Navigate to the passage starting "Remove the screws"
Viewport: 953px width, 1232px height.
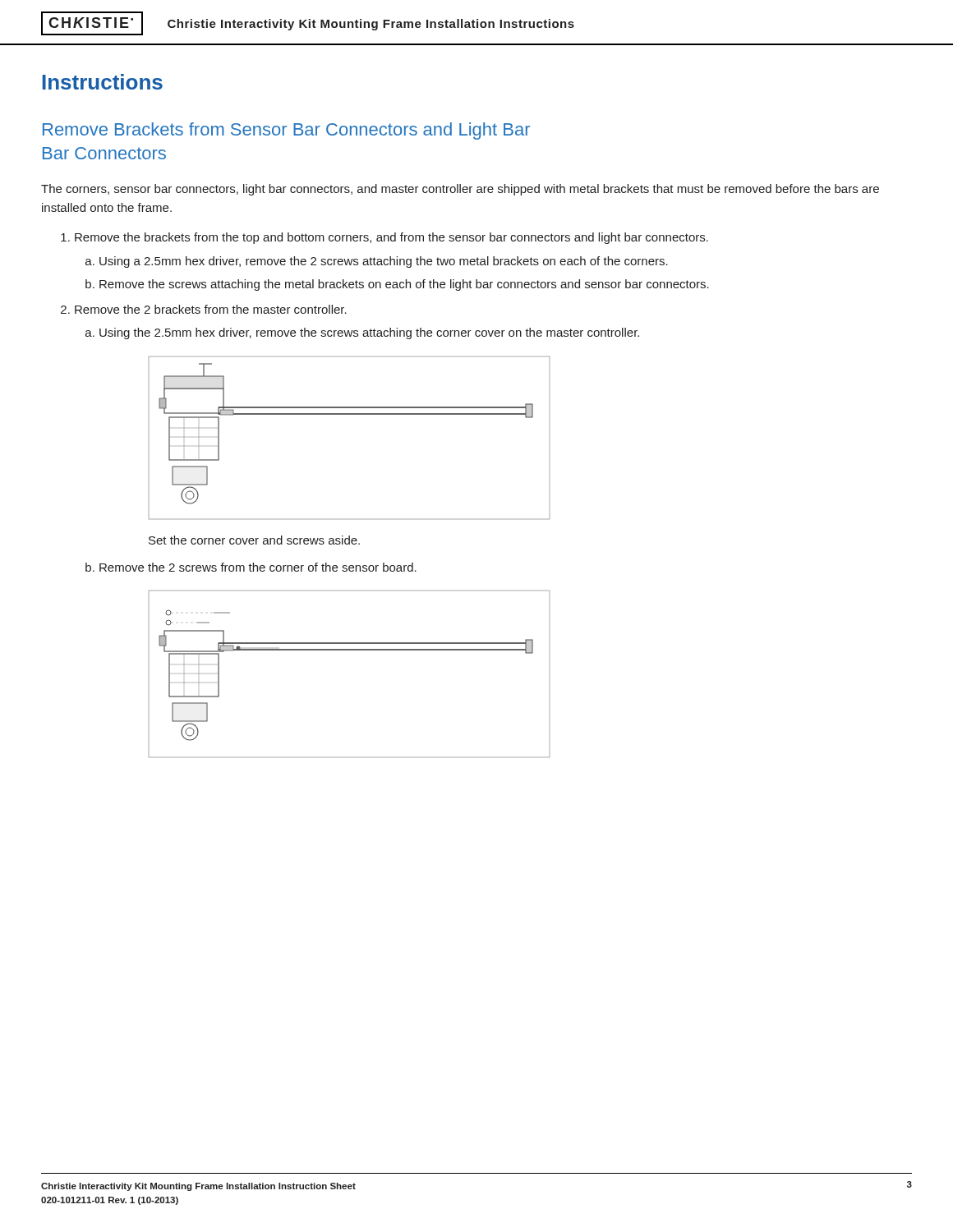tap(404, 284)
